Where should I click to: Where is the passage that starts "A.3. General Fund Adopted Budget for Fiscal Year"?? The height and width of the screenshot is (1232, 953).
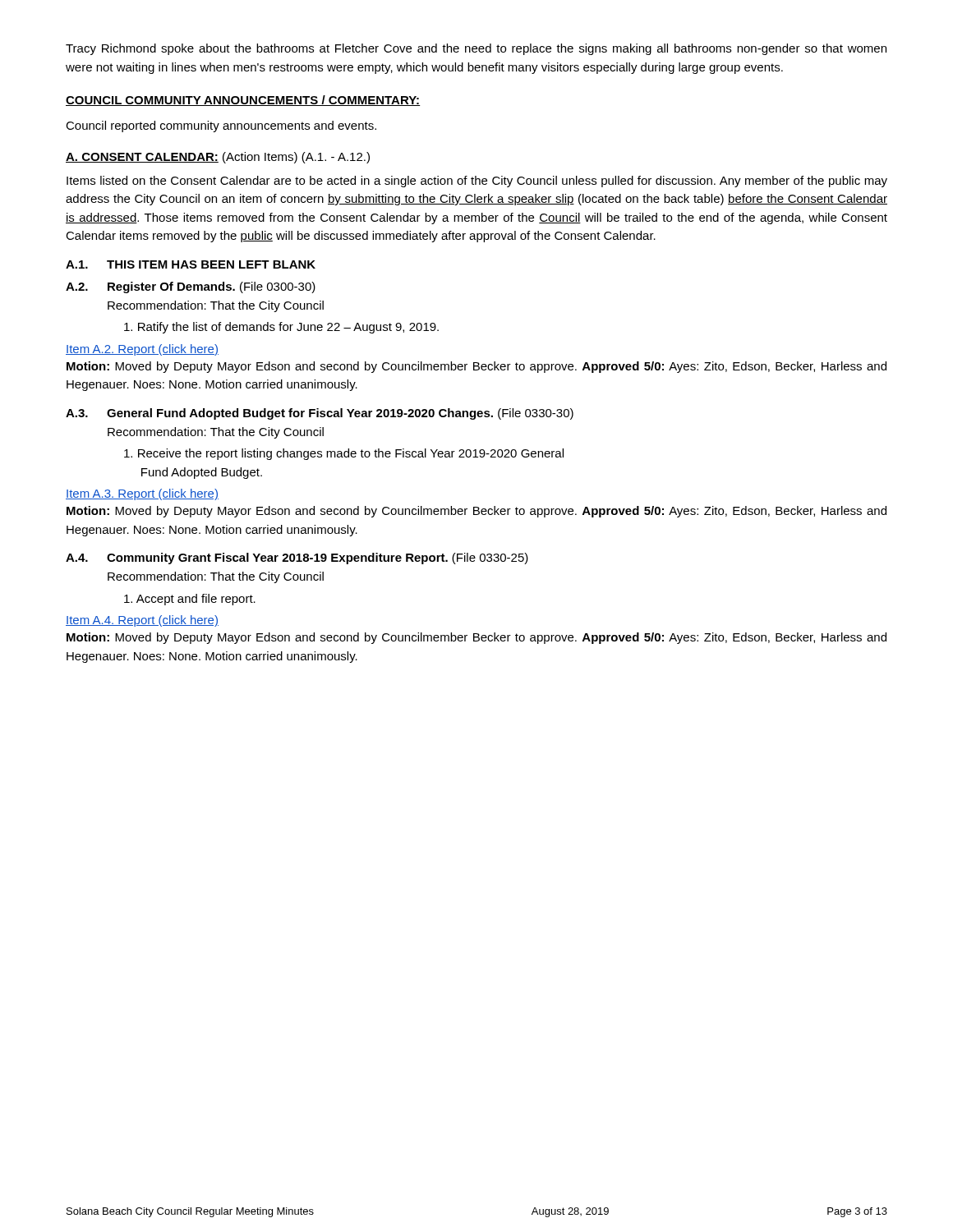pyautogui.click(x=476, y=412)
